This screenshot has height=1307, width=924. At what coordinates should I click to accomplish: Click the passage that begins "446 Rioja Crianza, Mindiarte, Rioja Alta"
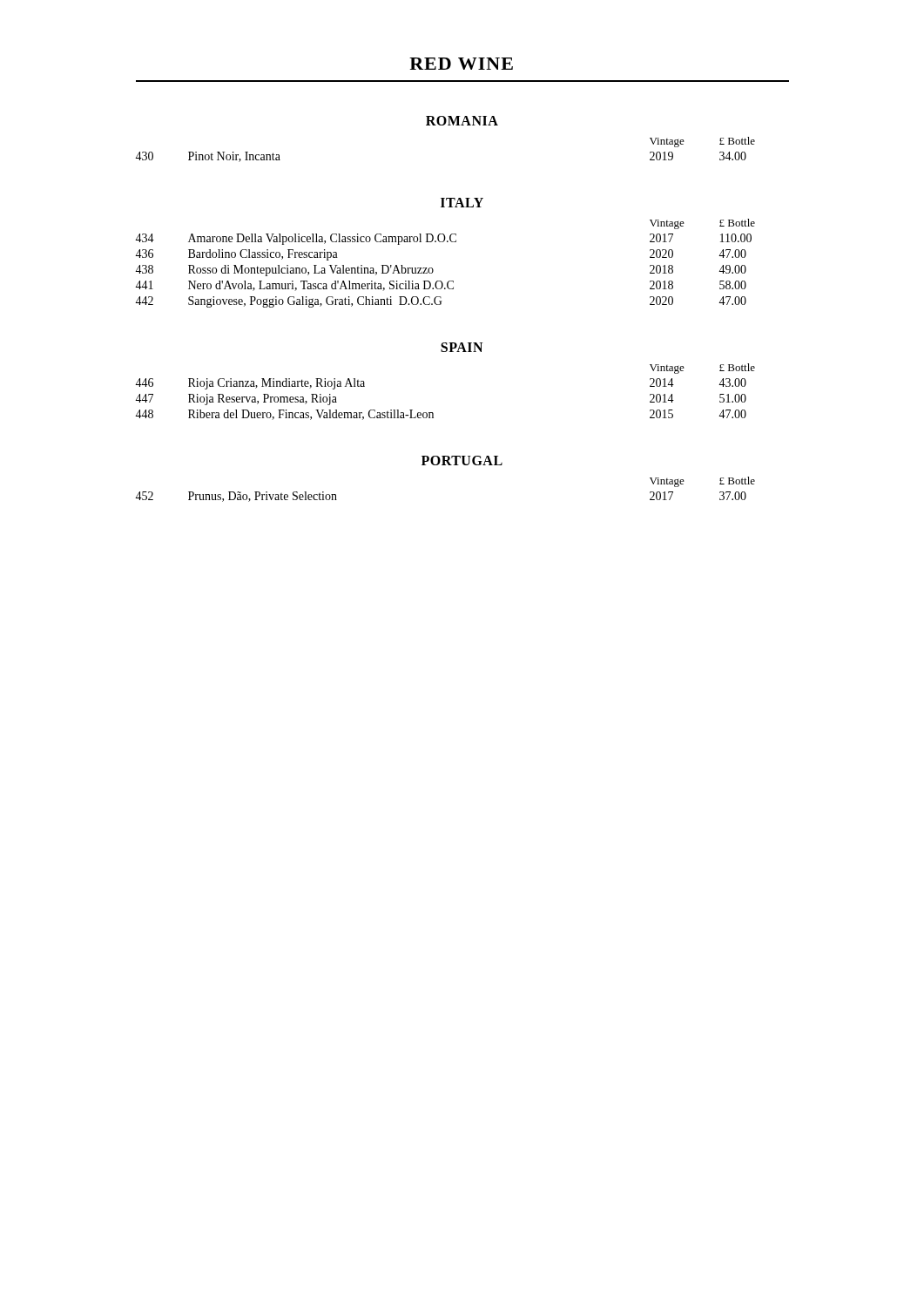click(280, 384)
